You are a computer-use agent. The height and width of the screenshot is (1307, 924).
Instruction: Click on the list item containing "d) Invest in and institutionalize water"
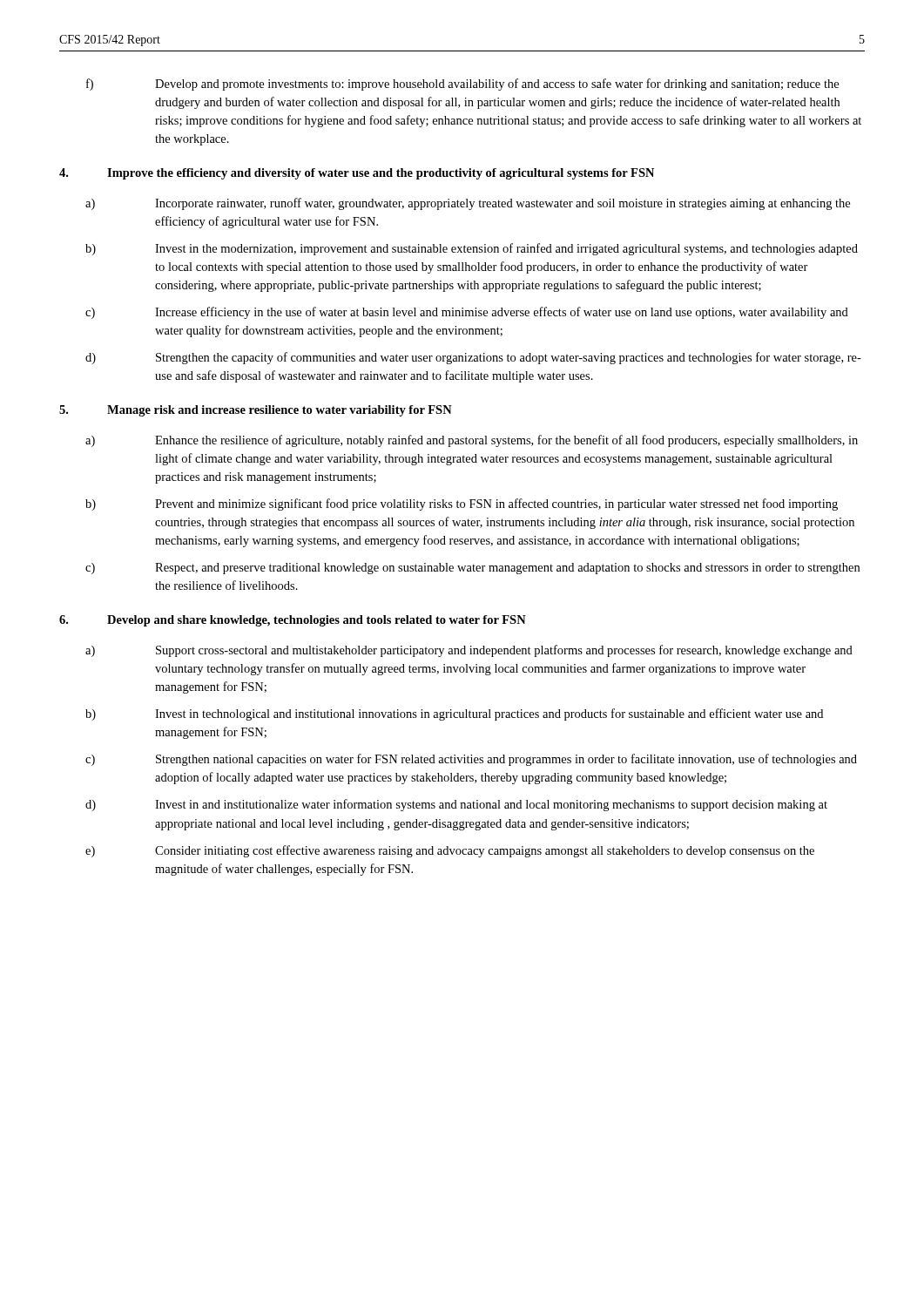(462, 814)
